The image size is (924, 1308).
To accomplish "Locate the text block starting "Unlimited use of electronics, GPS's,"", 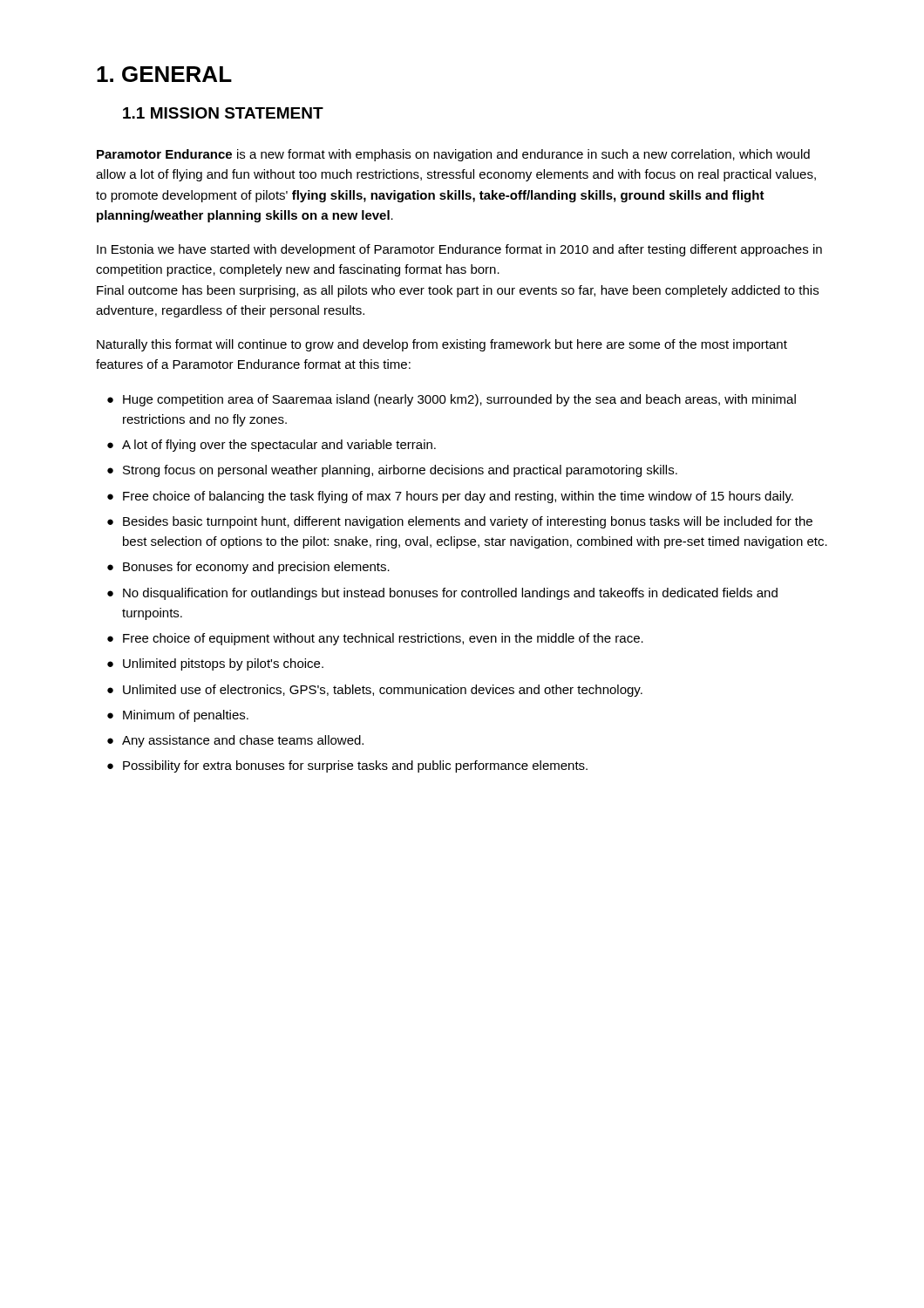I will pyautogui.click(x=383, y=689).
